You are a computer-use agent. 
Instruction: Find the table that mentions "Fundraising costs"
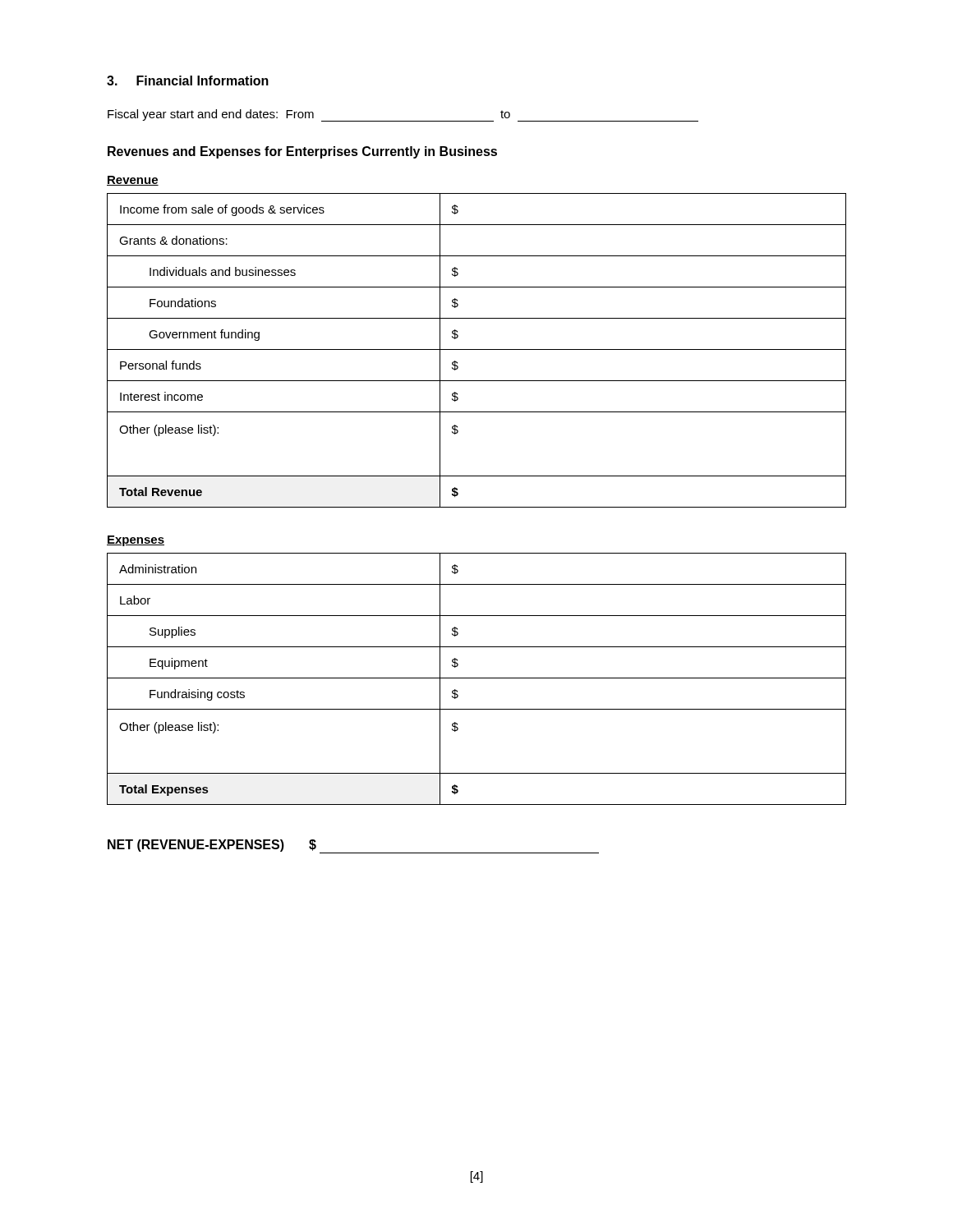[x=476, y=679]
